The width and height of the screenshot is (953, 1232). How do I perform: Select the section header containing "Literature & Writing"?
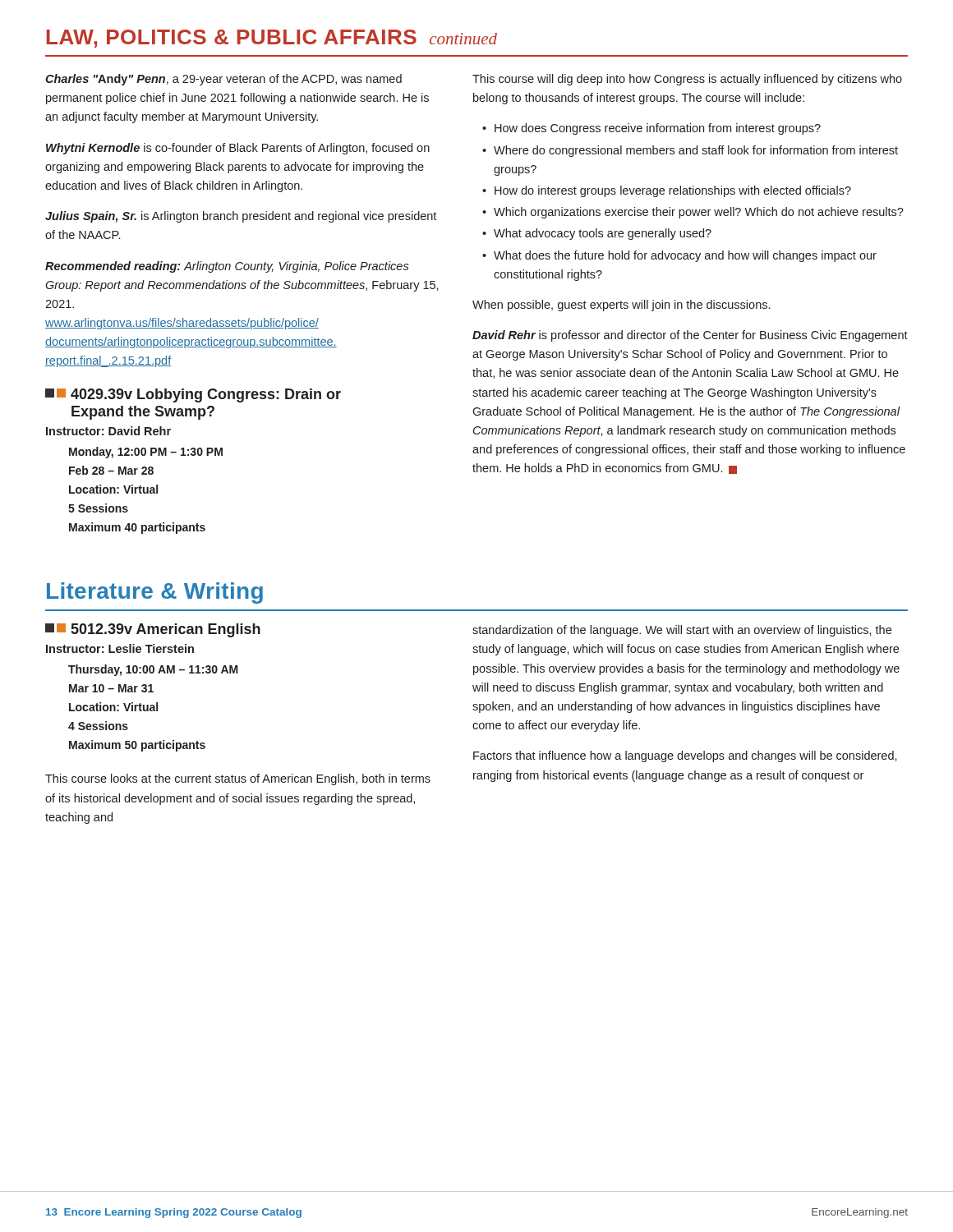tap(155, 593)
